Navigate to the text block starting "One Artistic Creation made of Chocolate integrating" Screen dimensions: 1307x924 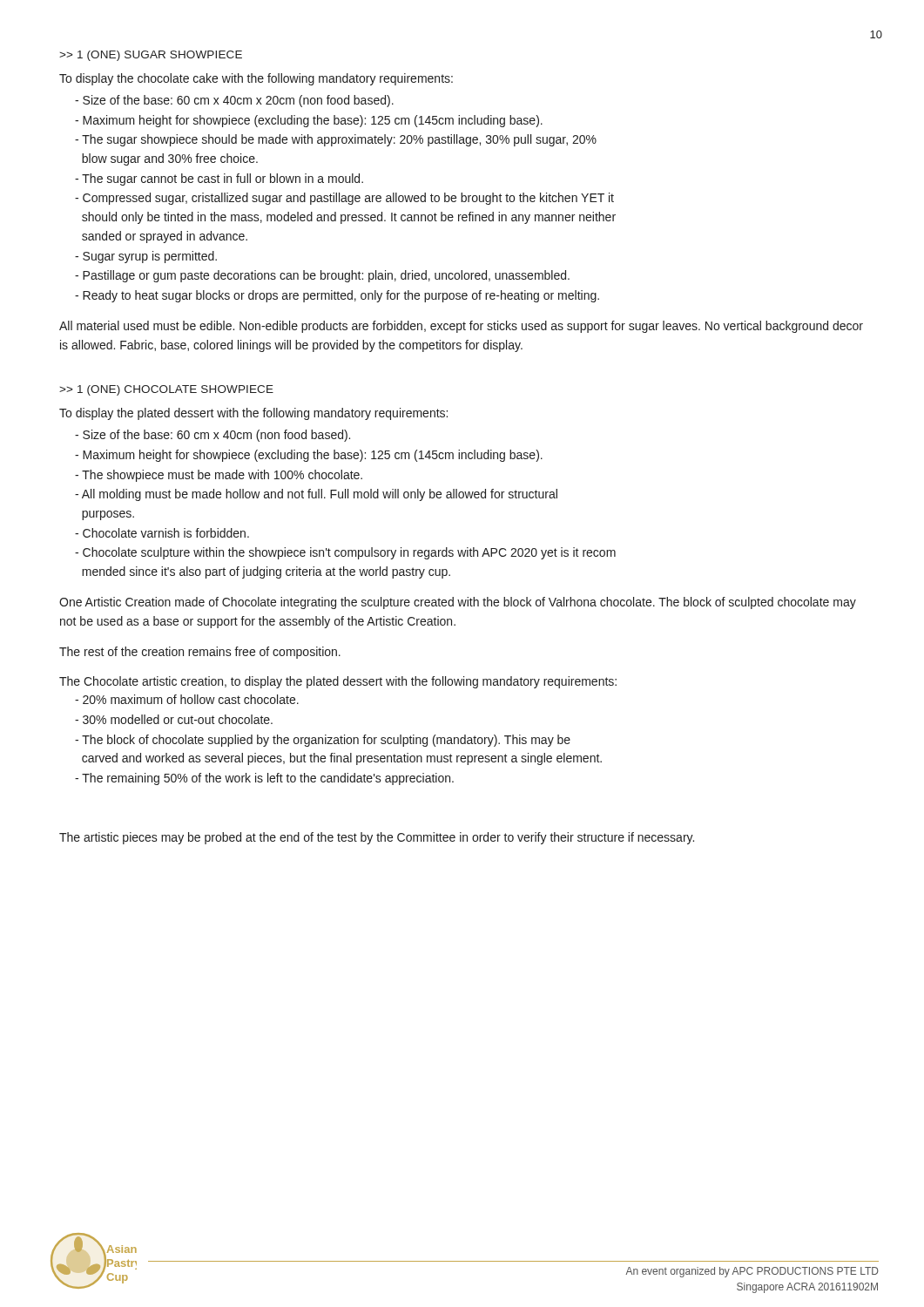coord(458,612)
